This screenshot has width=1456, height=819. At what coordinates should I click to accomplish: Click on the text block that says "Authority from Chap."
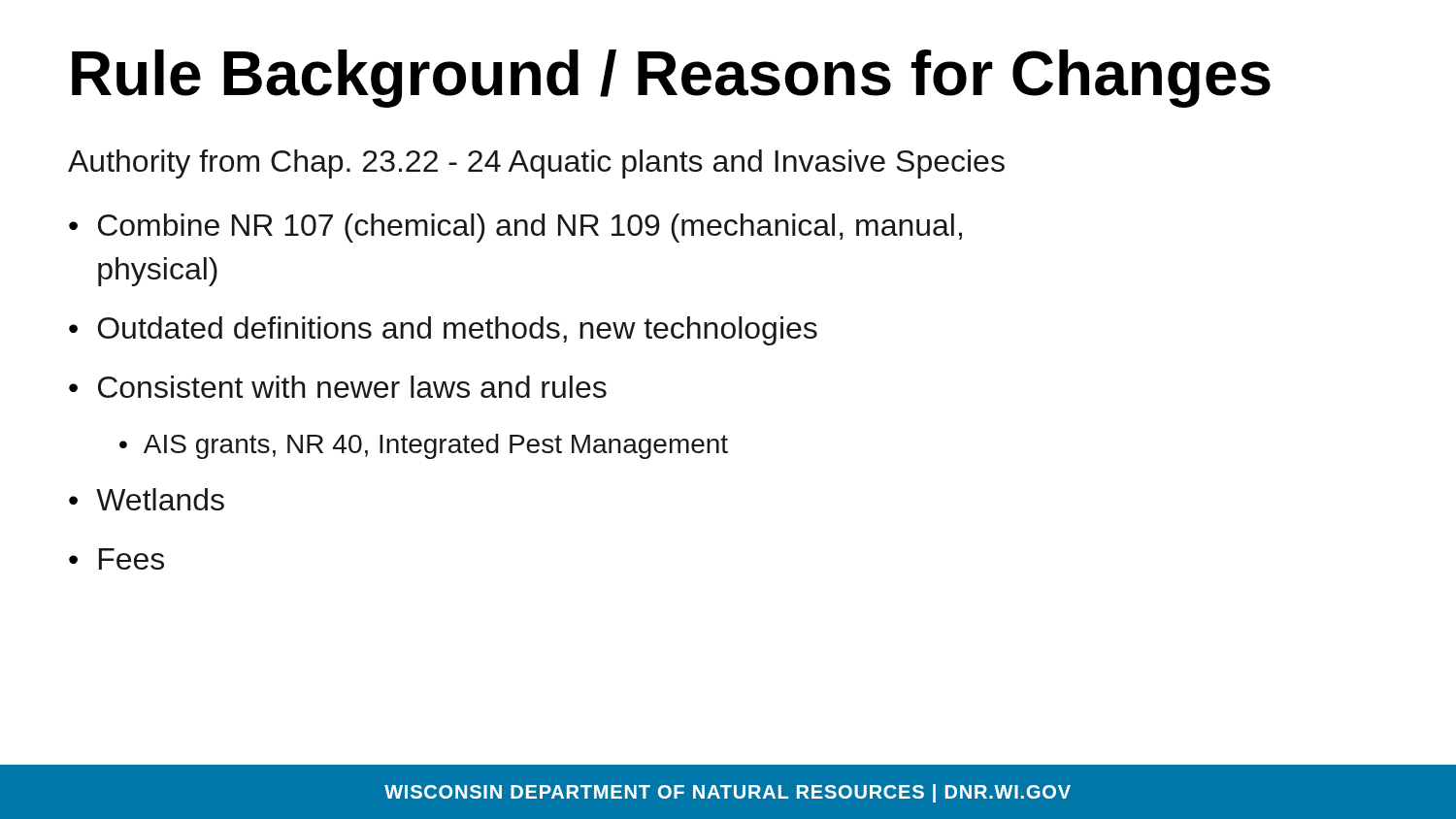[x=537, y=161]
